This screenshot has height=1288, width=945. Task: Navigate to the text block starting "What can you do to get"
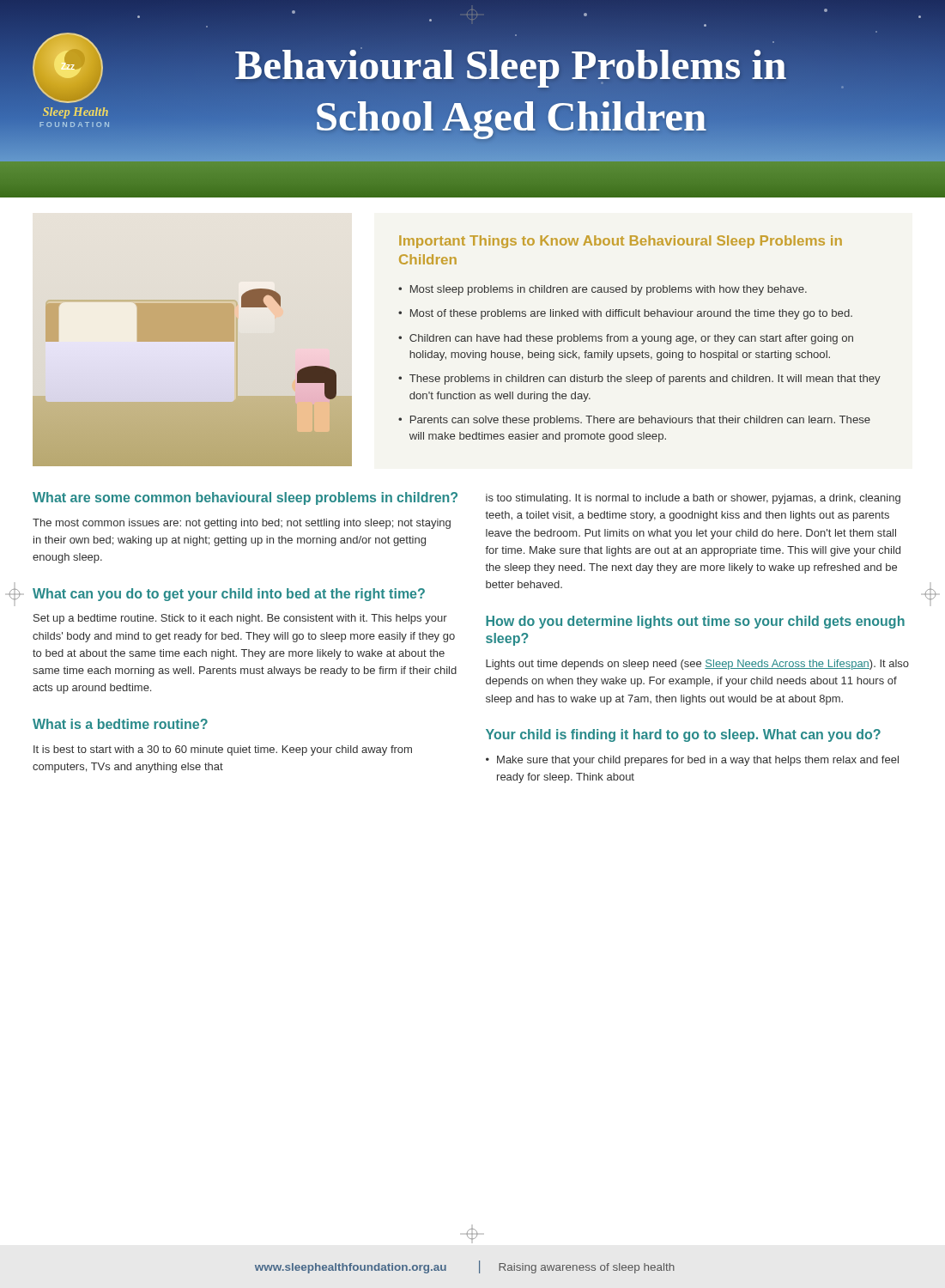pos(229,593)
